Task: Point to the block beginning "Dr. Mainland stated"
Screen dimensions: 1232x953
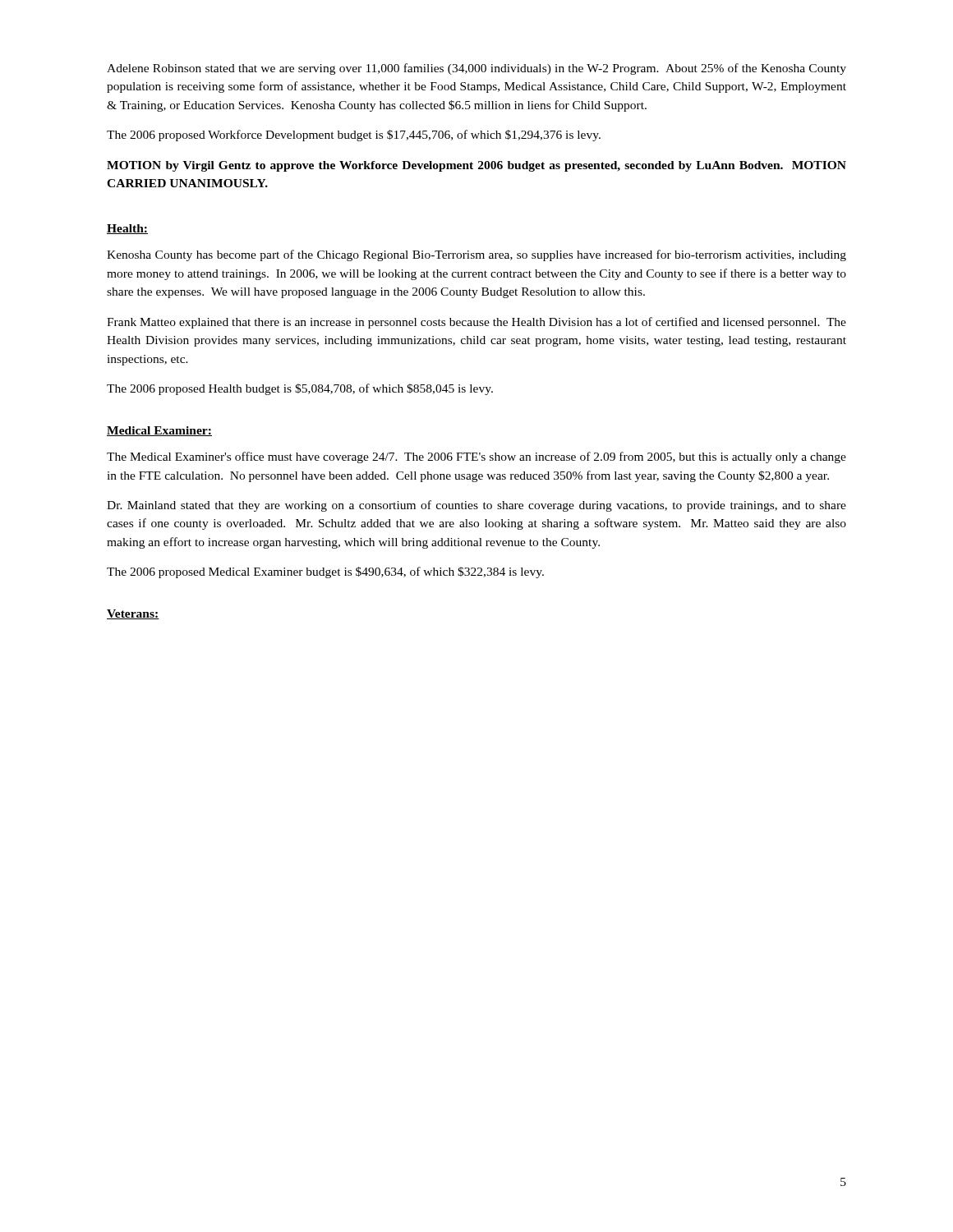Action: pos(476,524)
